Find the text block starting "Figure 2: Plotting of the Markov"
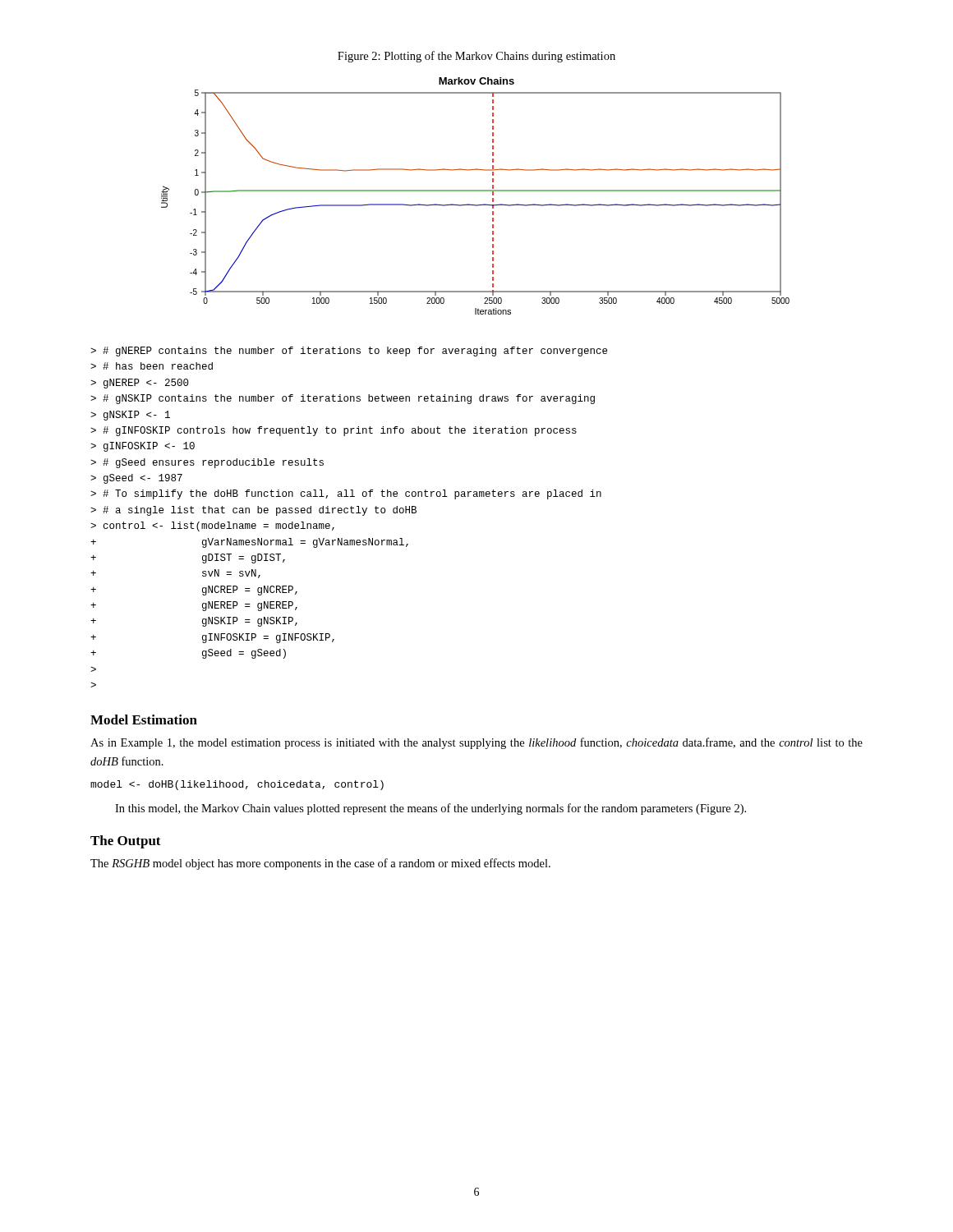The width and height of the screenshot is (953, 1232). click(x=476, y=56)
